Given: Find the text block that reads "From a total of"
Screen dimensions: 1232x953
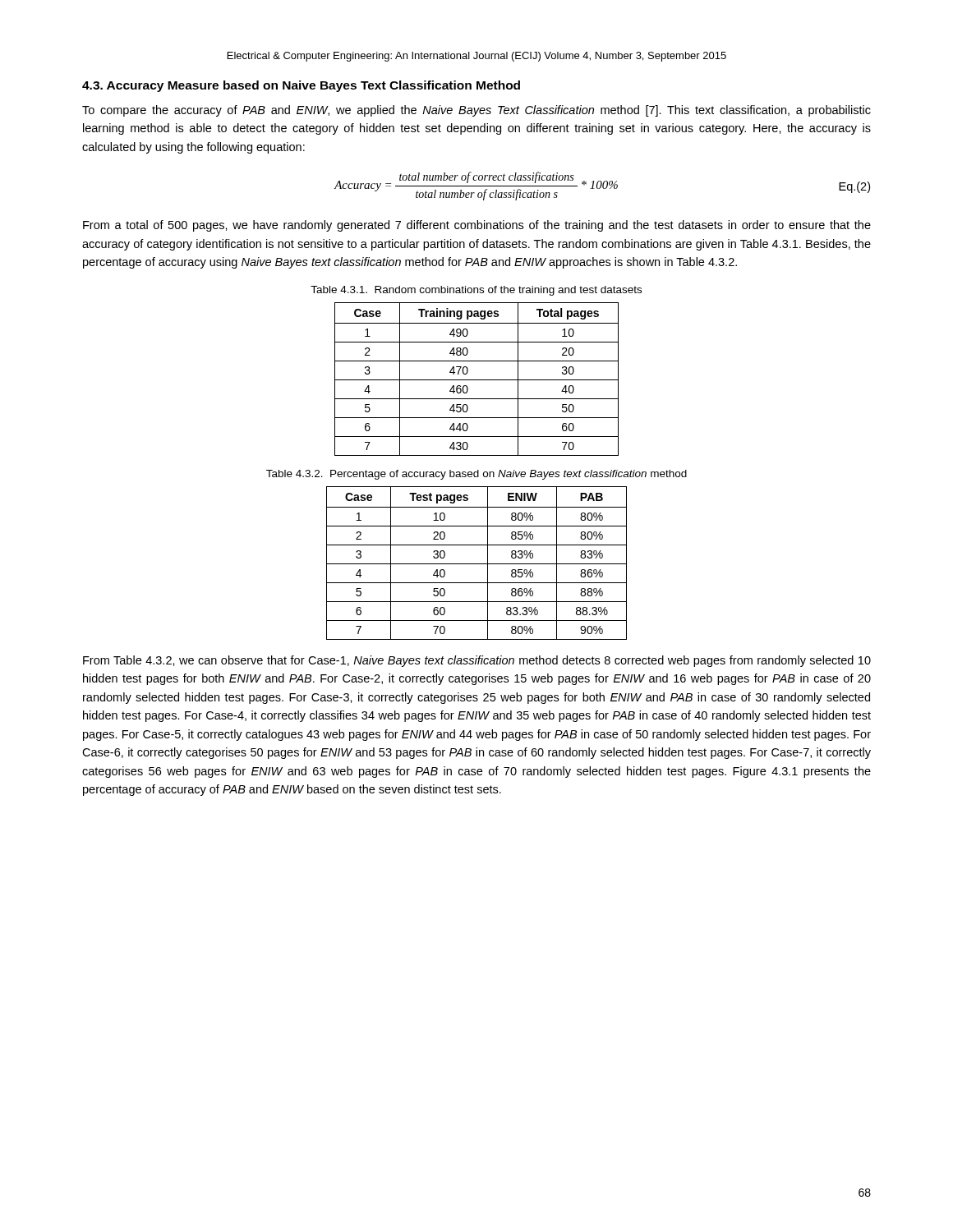Looking at the screenshot, I should 476,244.
